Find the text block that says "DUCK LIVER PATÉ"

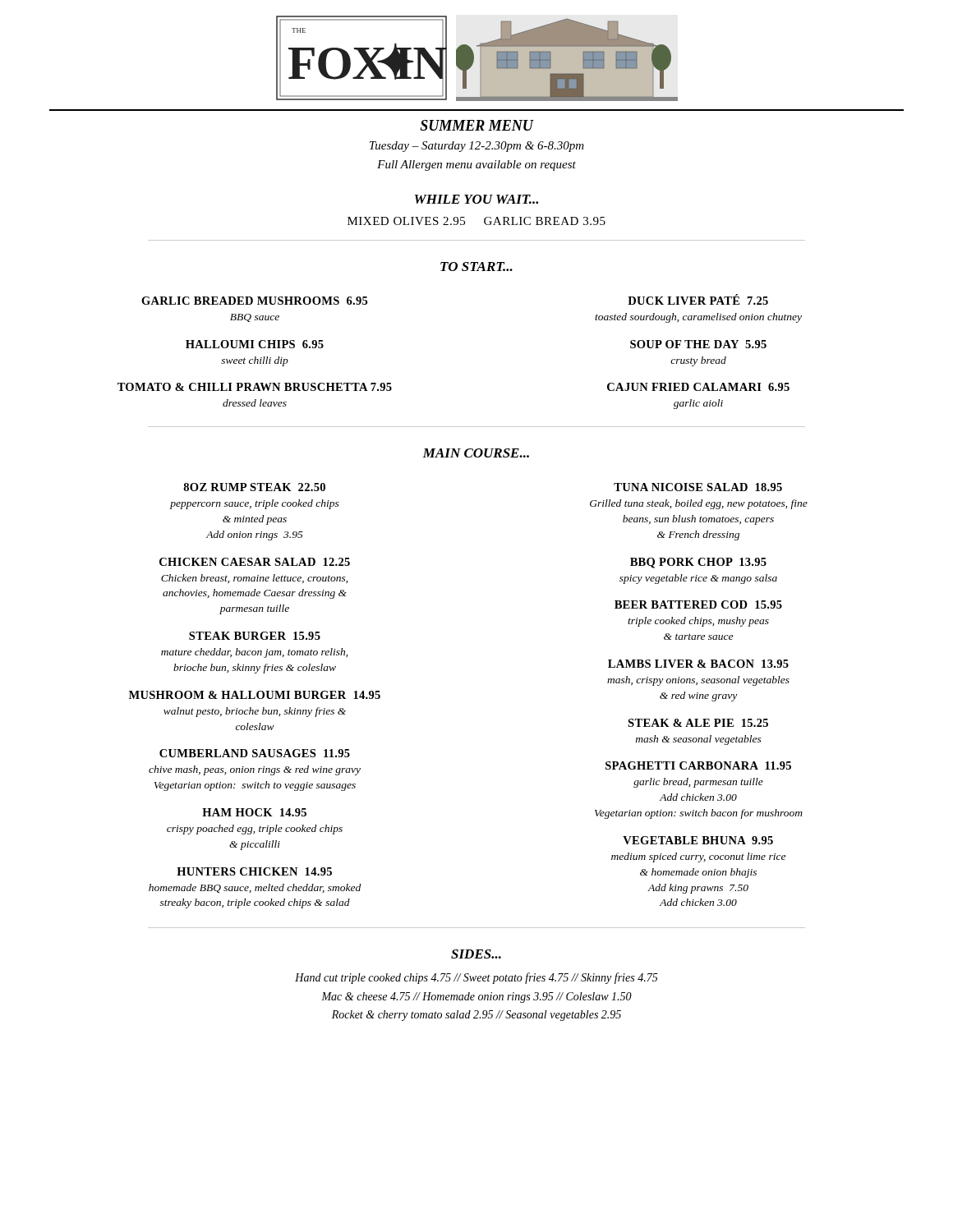click(698, 309)
